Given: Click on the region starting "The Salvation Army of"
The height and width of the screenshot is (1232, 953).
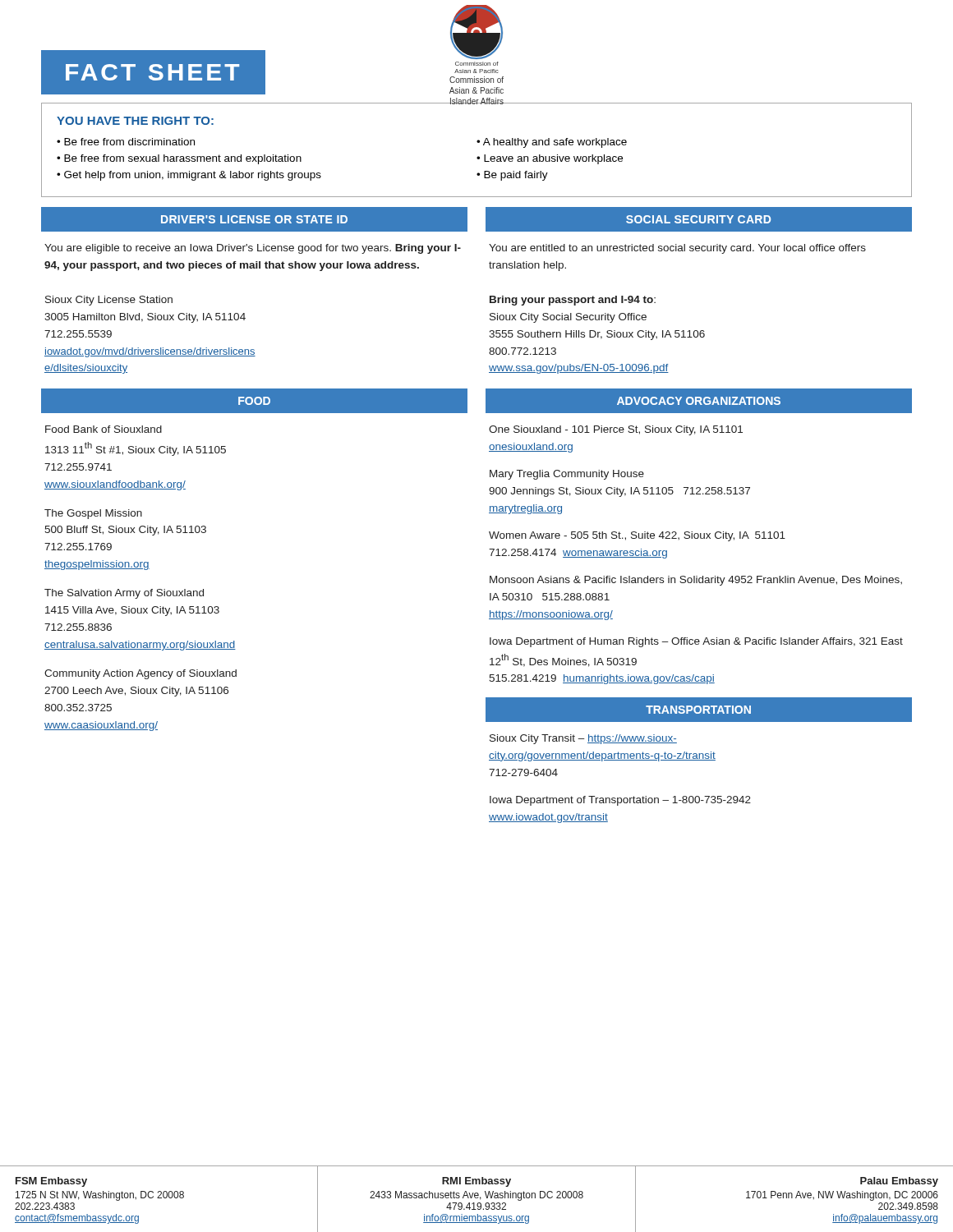Looking at the screenshot, I should [140, 619].
